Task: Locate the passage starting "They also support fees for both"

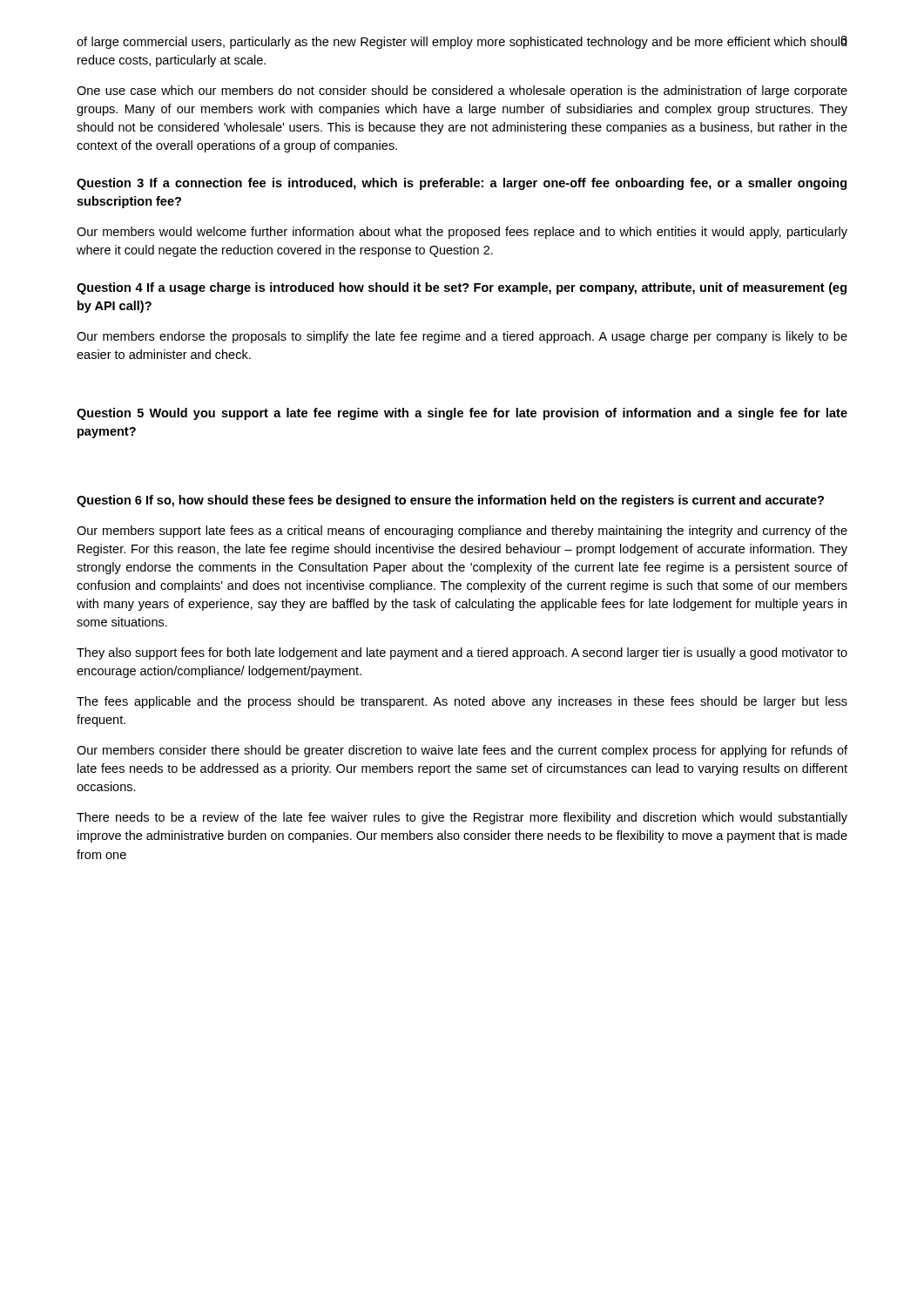Action: [462, 663]
